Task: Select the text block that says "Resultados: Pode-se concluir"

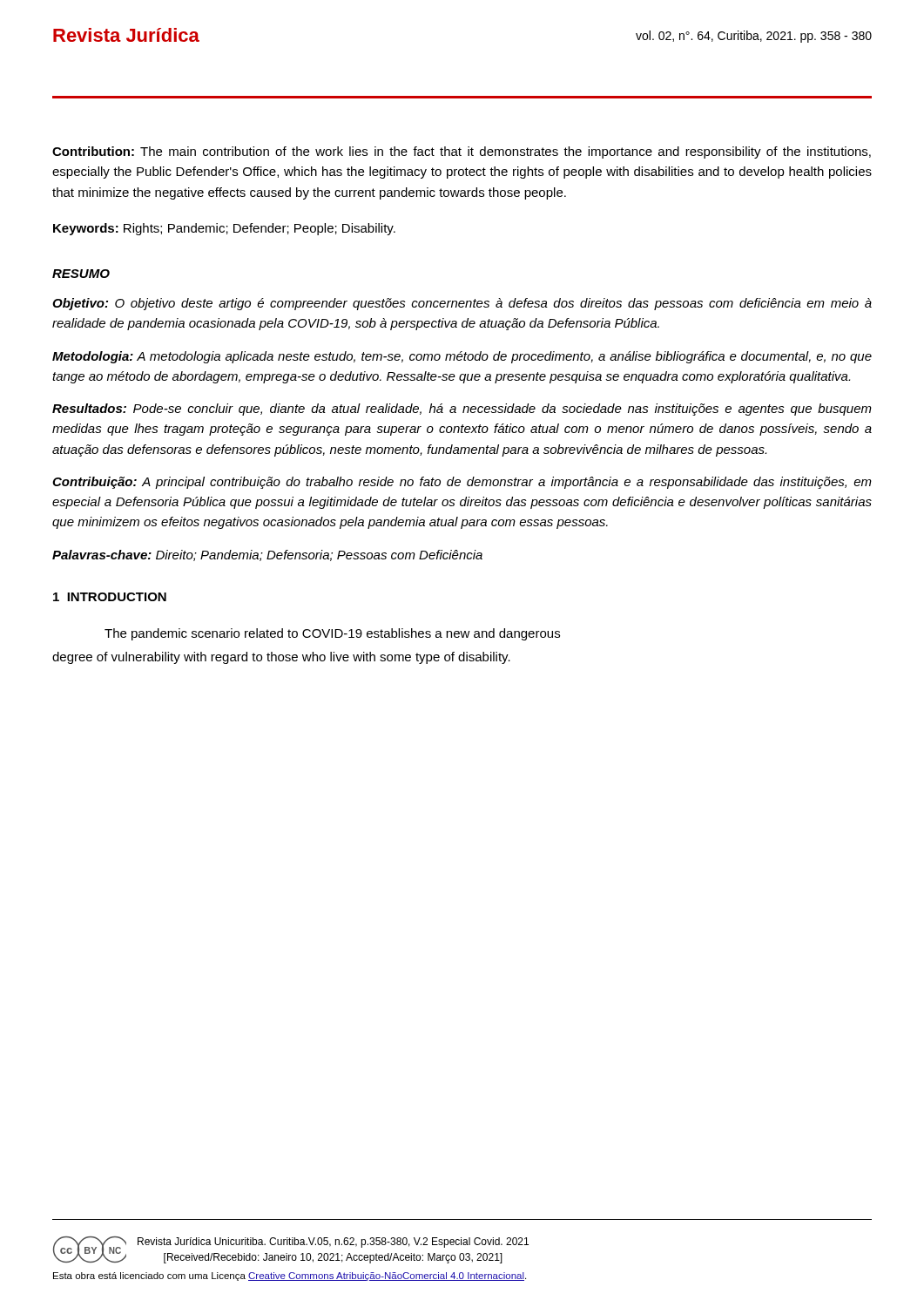Action: tap(462, 428)
